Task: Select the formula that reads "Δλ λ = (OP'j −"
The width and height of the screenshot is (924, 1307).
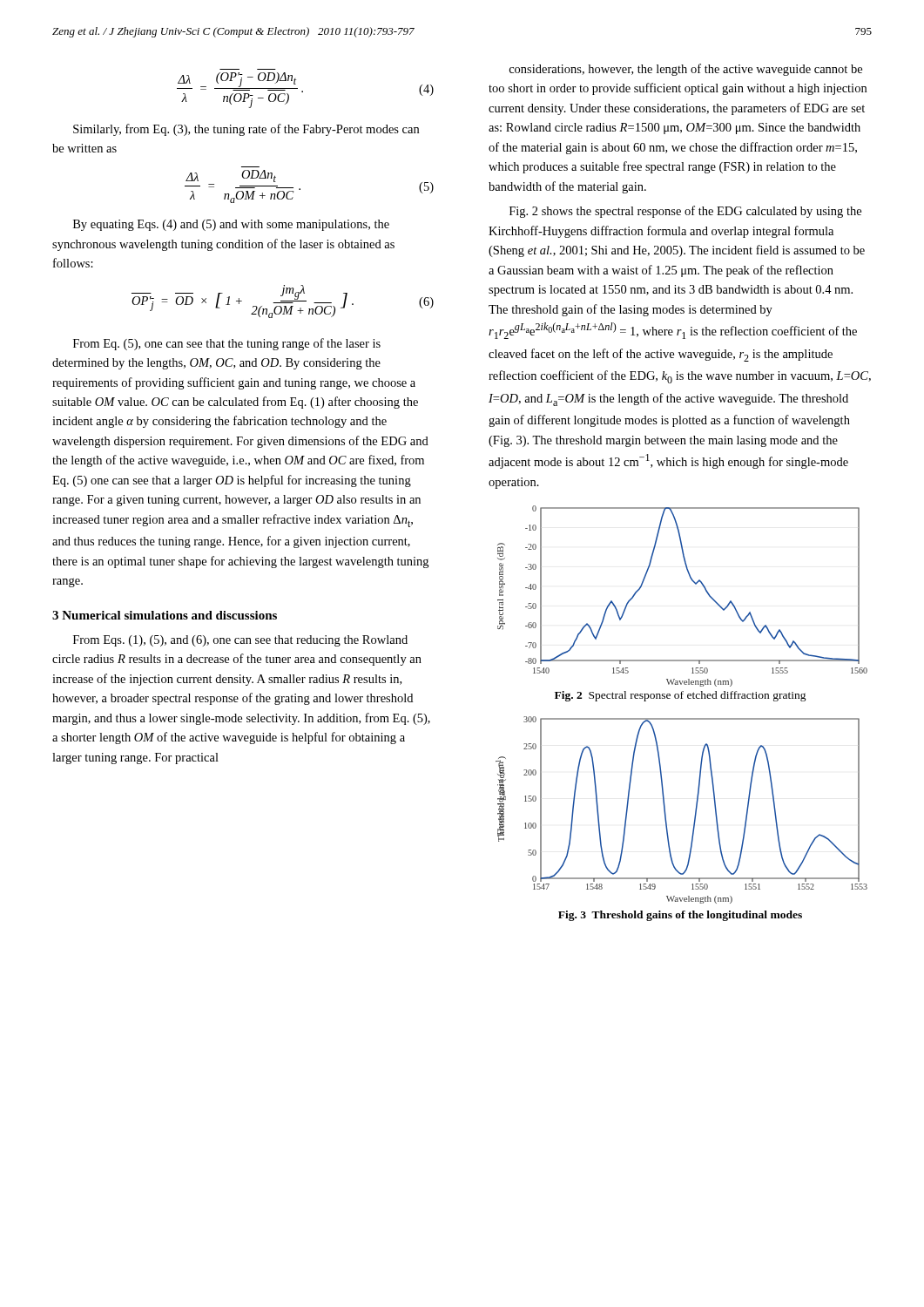Action: click(x=305, y=89)
